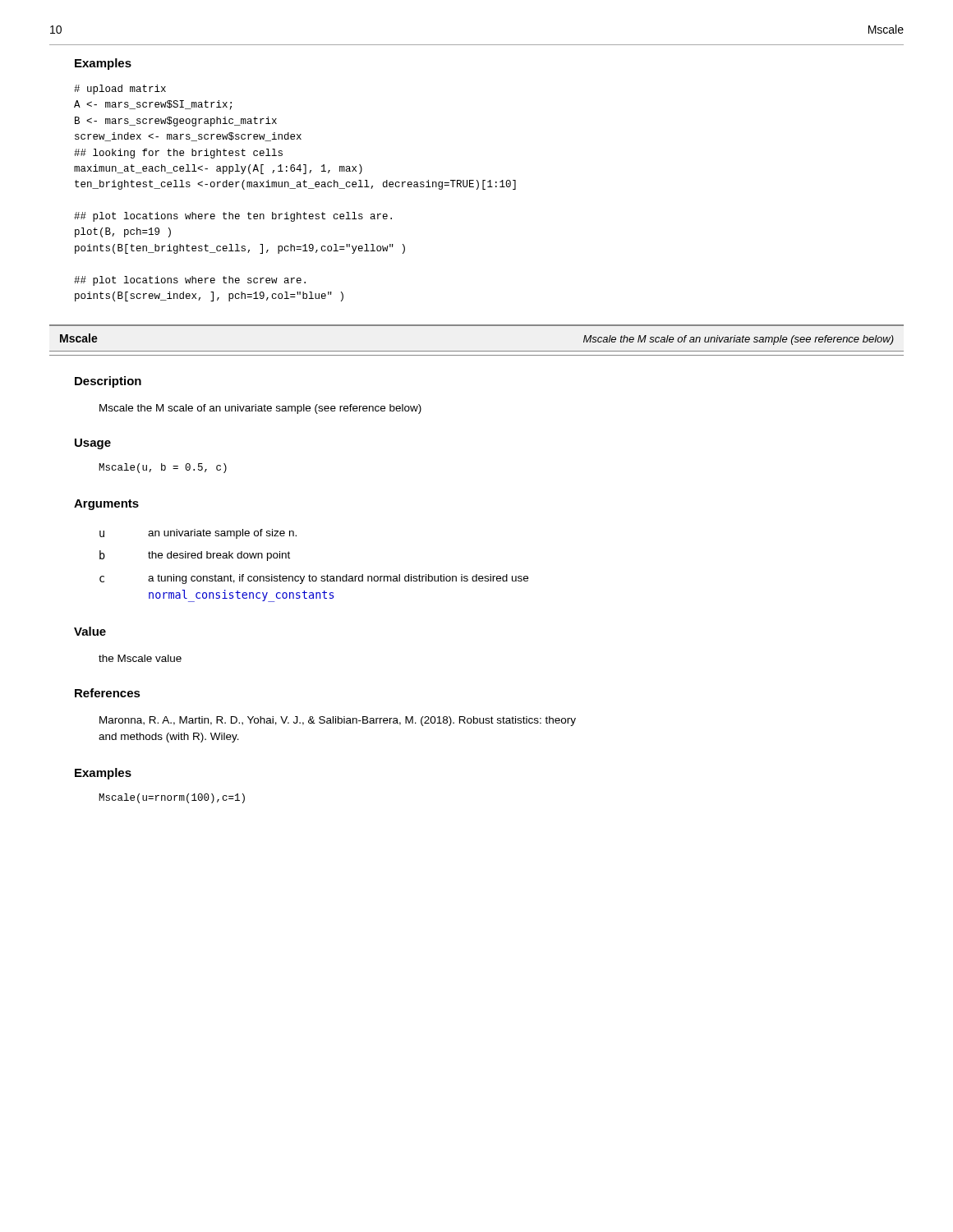
Task: Point to the block starting "Maronna, R. A., Martin, R."
Action: click(337, 728)
